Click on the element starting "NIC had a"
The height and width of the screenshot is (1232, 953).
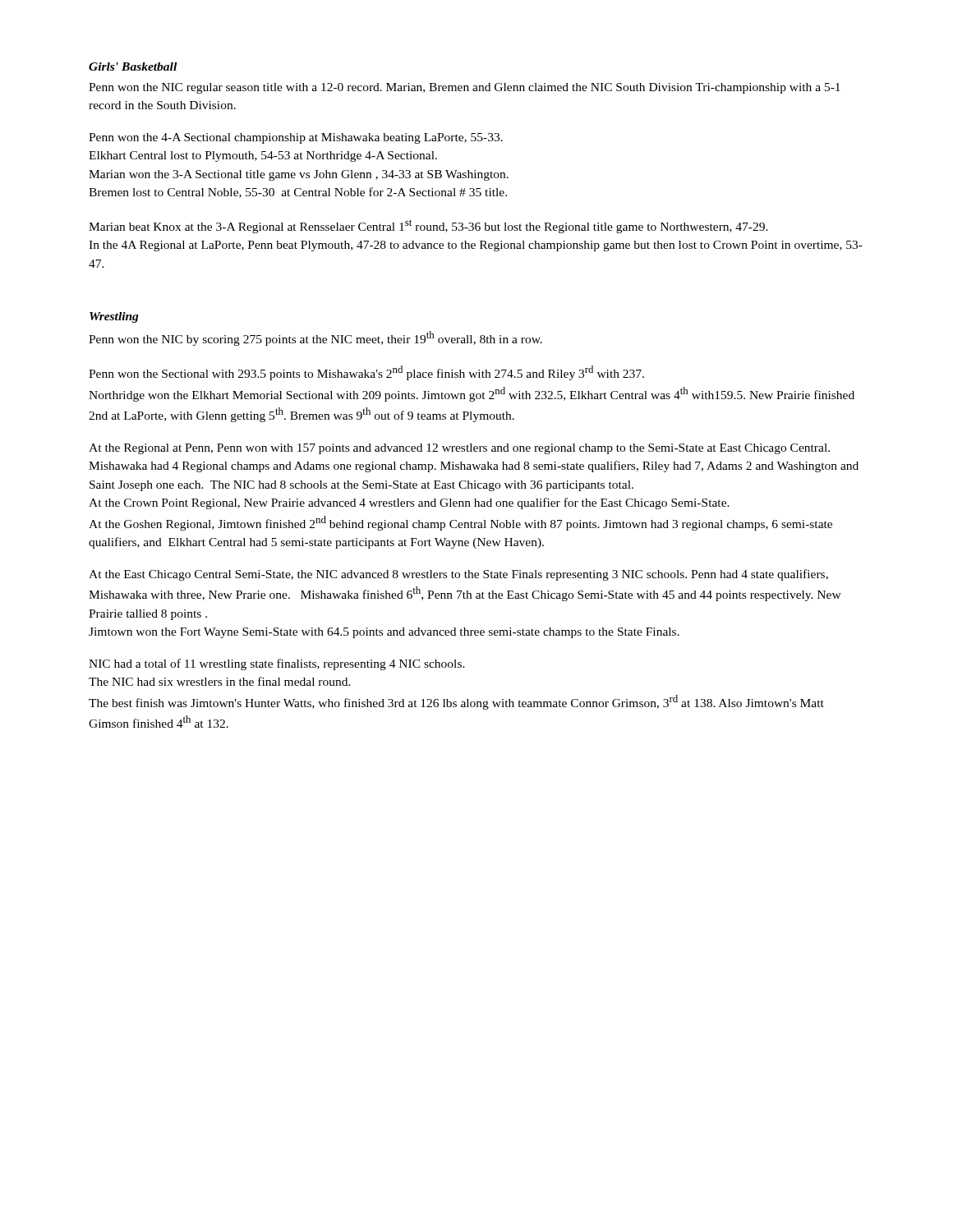pyautogui.click(x=456, y=693)
